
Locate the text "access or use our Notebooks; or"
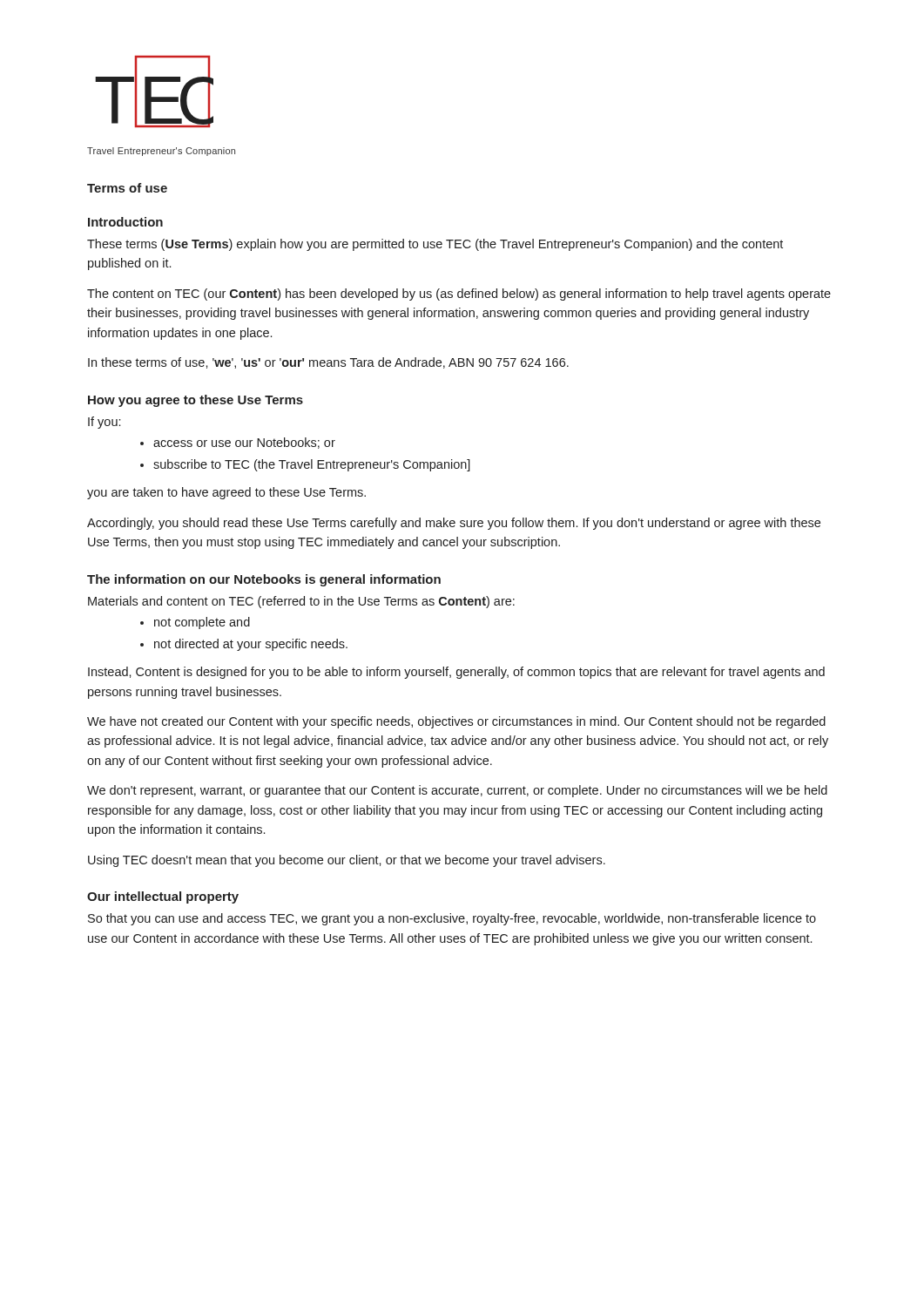(244, 443)
